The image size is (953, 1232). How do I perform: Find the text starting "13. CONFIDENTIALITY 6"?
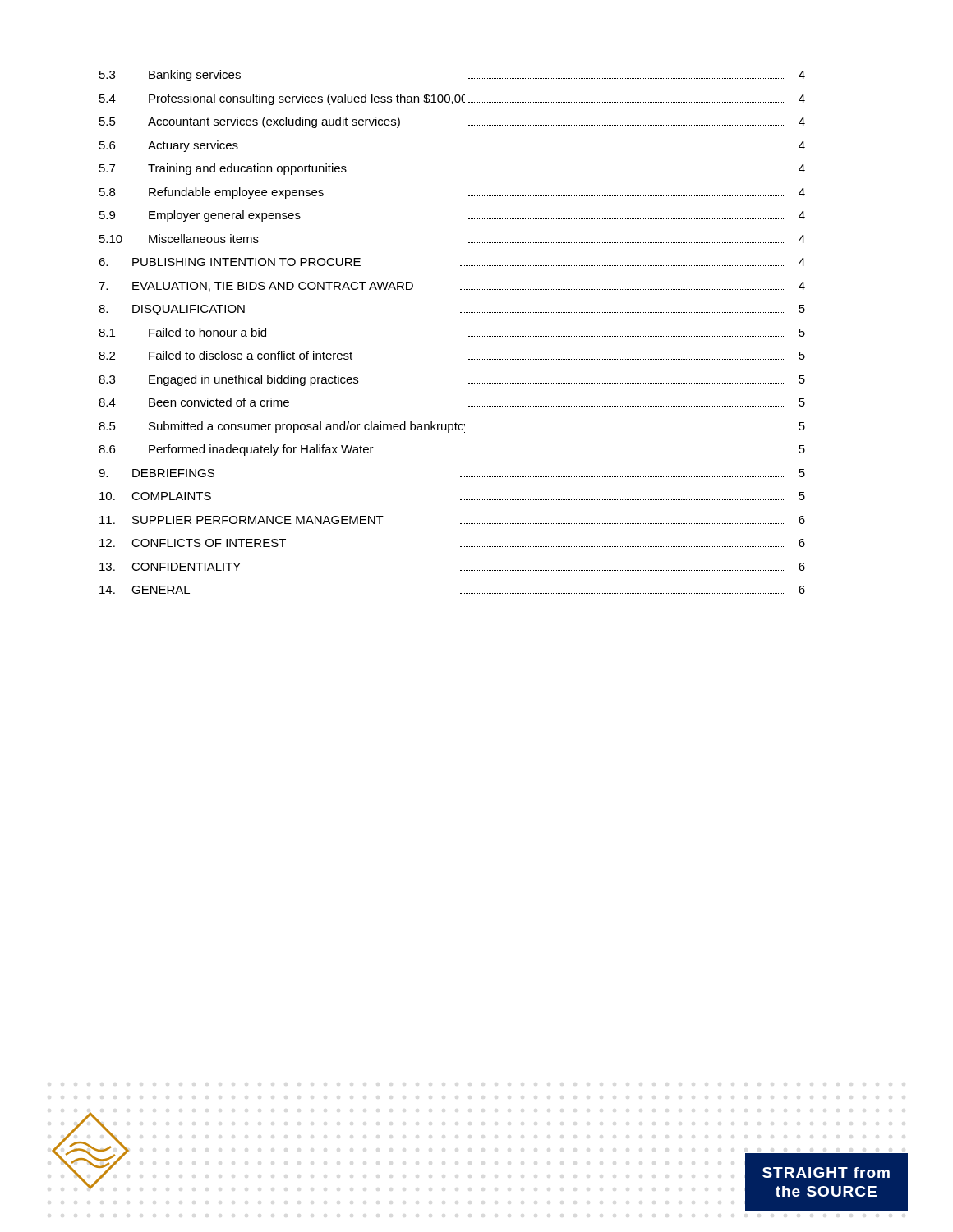coord(452,566)
